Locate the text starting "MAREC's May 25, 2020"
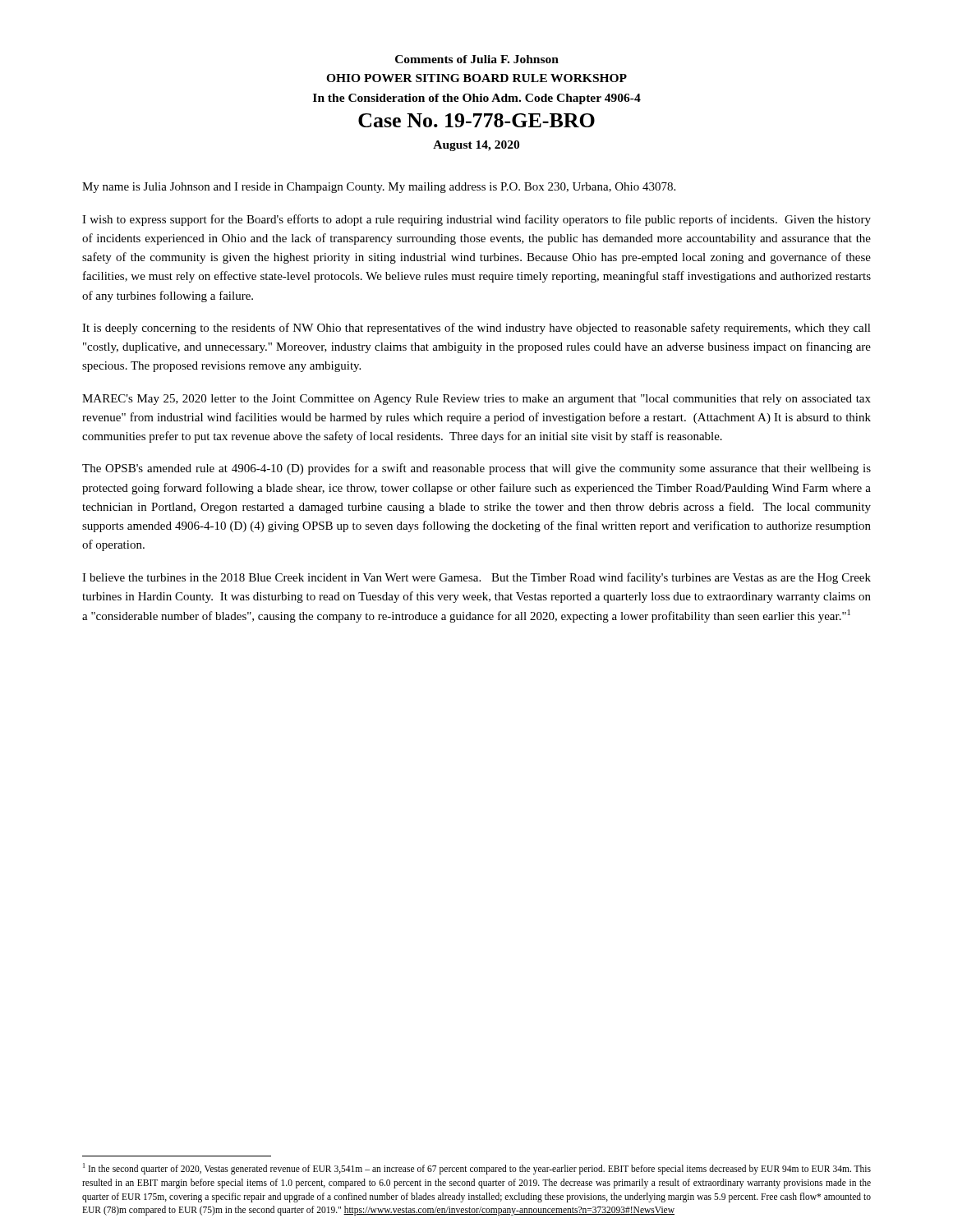The height and width of the screenshot is (1232, 953). (x=476, y=417)
